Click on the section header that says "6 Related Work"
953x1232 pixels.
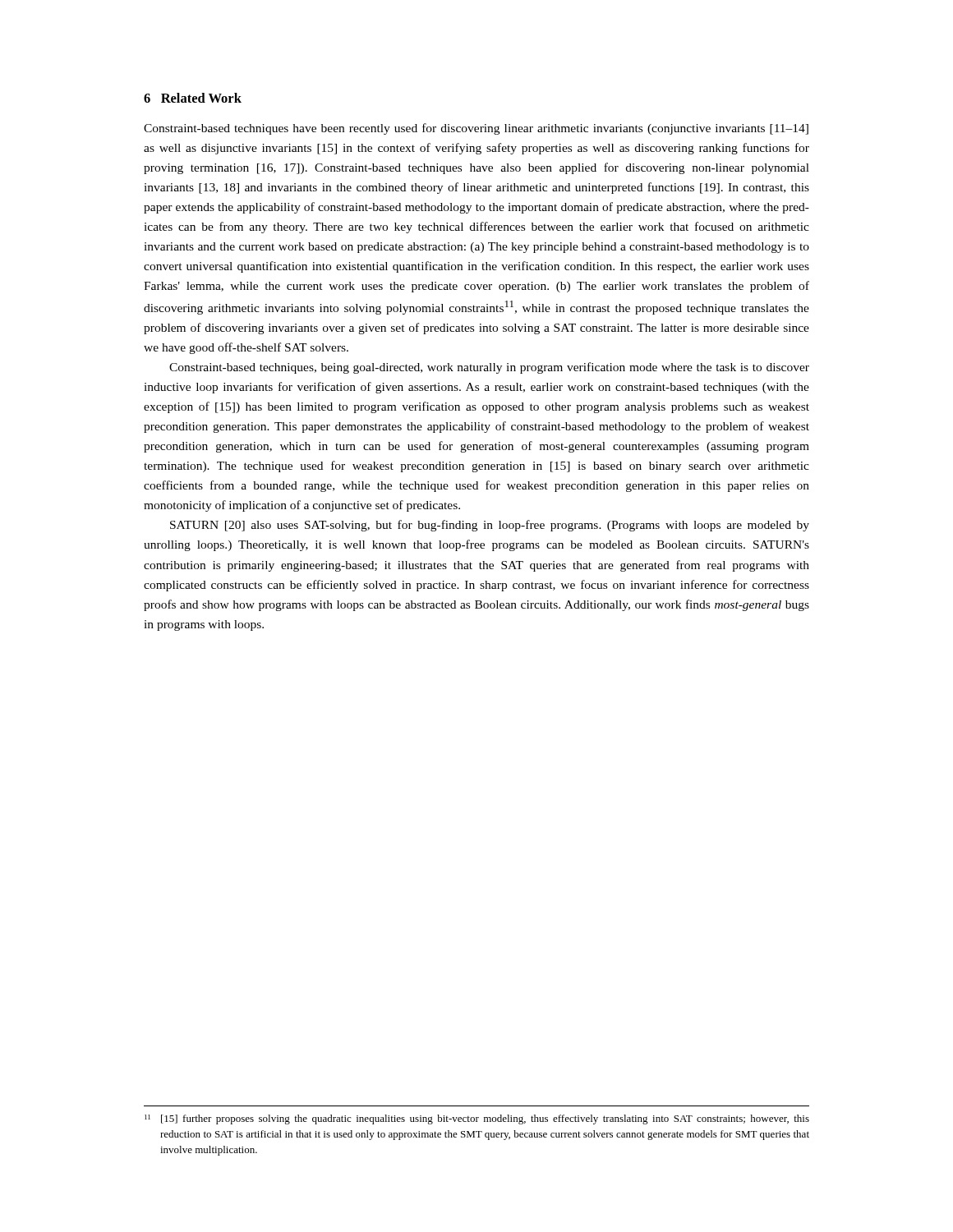click(x=193, y=98)
